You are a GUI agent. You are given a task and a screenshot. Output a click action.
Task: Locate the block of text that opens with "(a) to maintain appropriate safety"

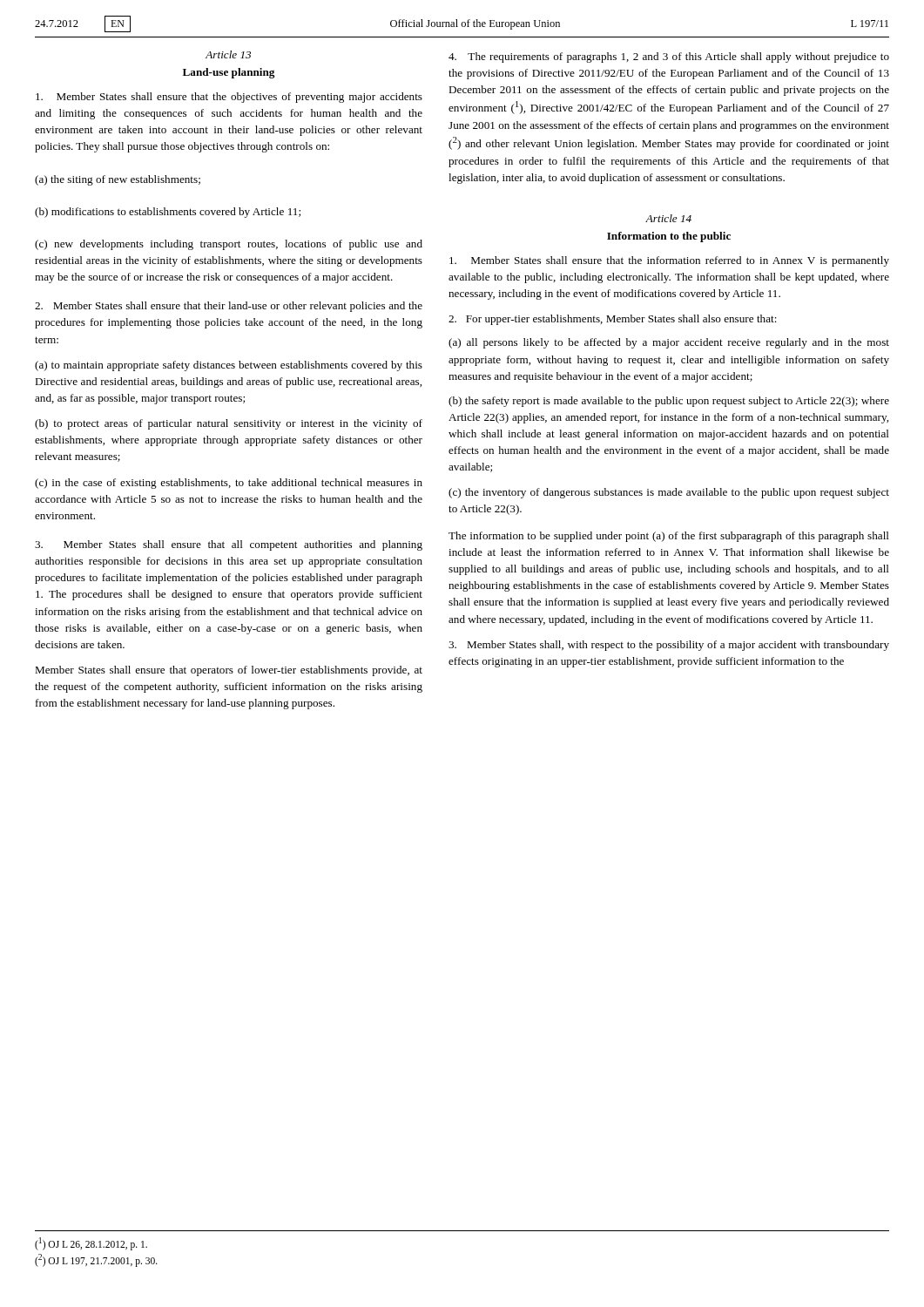tap(229, 381)
